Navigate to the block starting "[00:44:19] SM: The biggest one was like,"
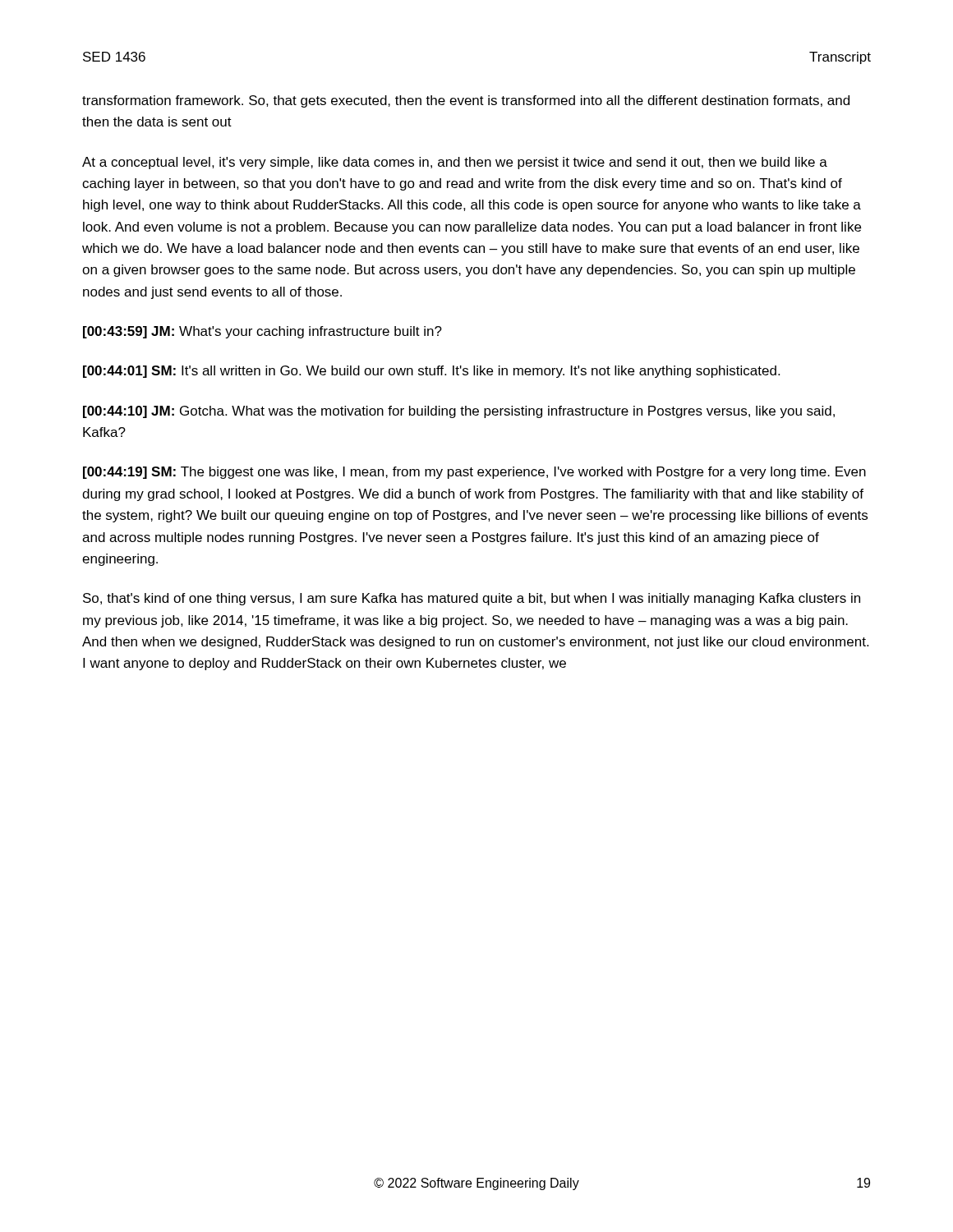 click(475, 516)
